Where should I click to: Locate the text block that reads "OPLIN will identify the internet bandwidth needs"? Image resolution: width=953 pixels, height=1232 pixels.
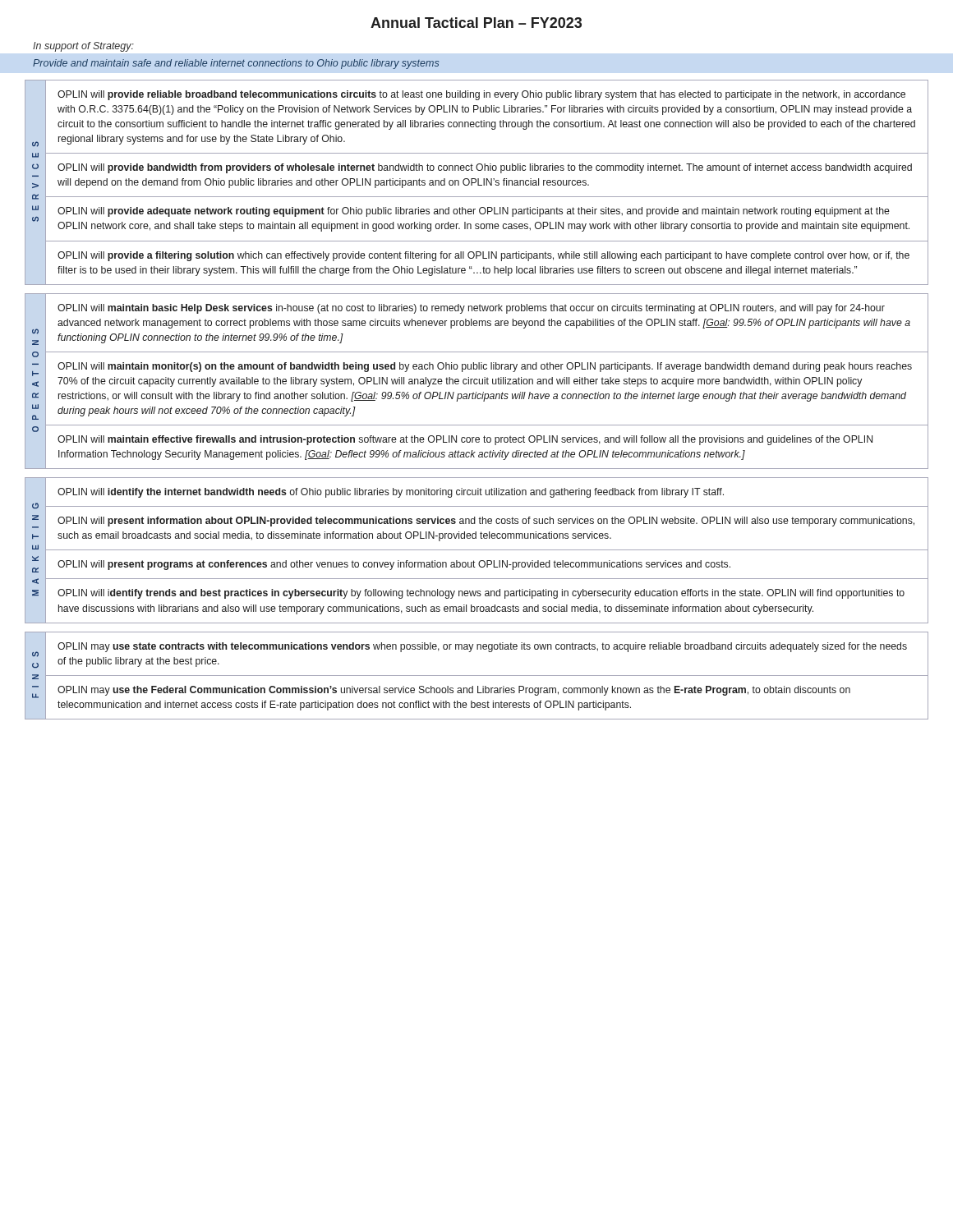(391, 492)
